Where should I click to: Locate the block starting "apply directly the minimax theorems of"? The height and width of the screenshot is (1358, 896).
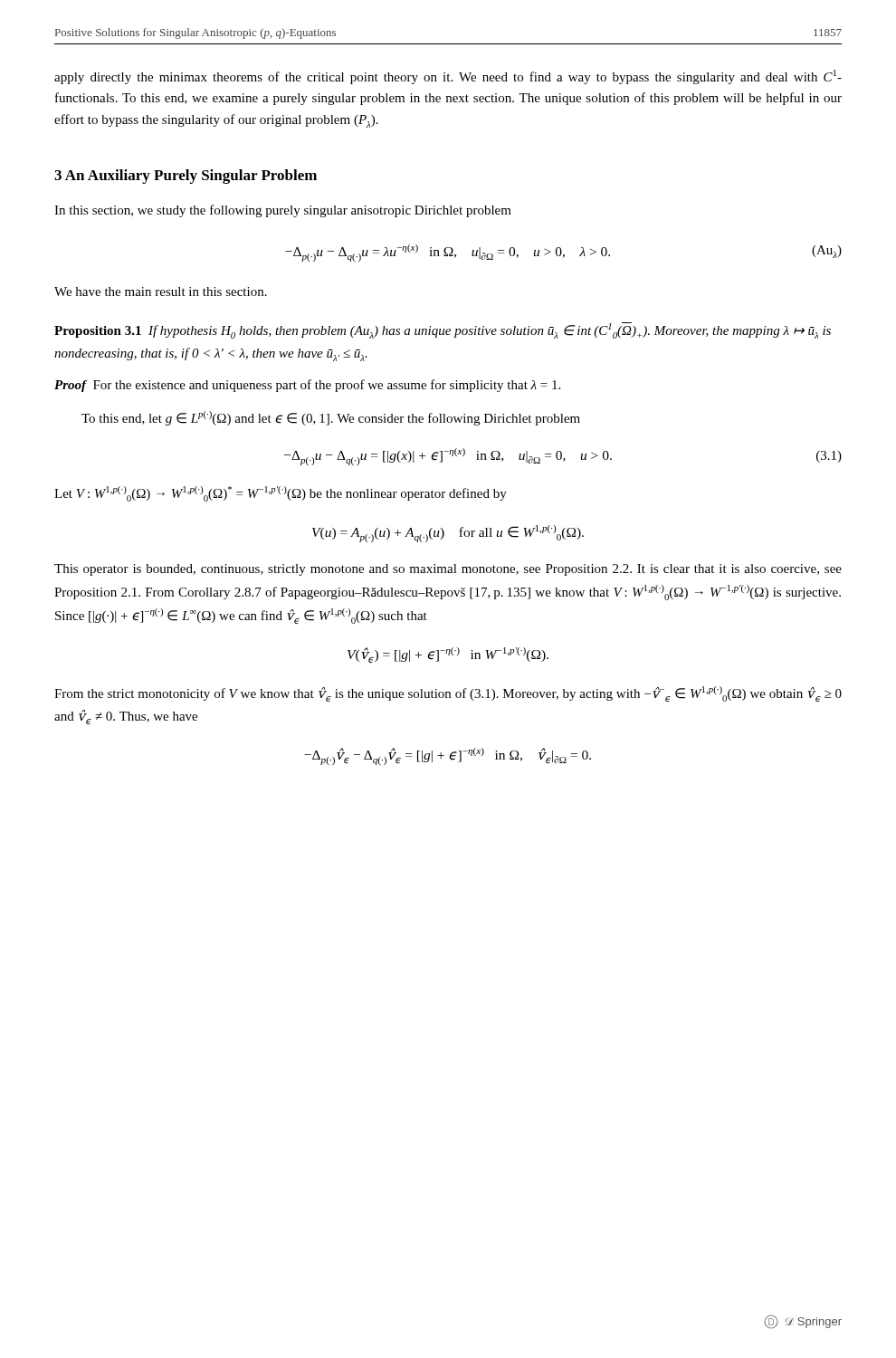click(448, 98)
